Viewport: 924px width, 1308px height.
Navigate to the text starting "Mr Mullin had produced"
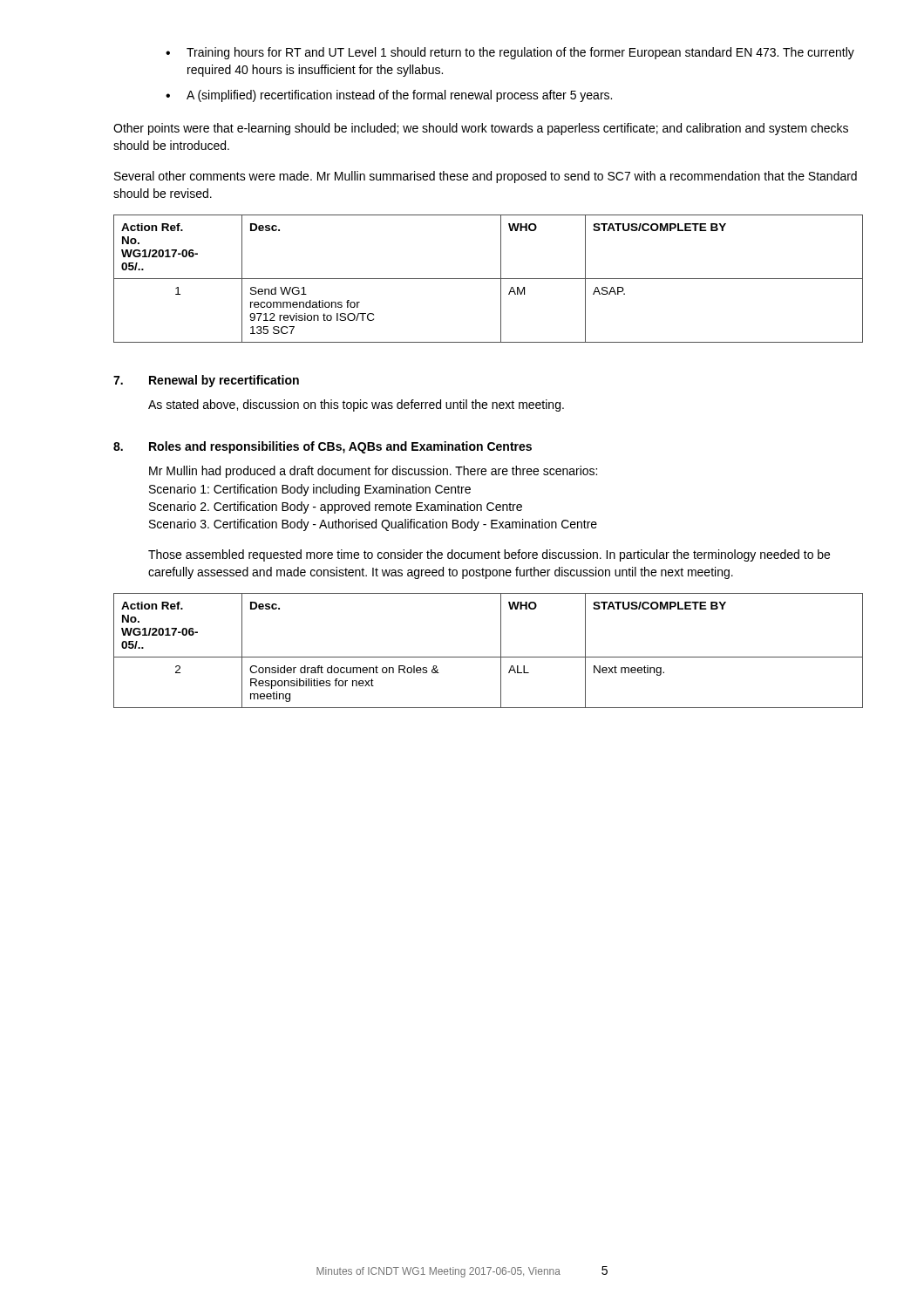coord(373,498)
